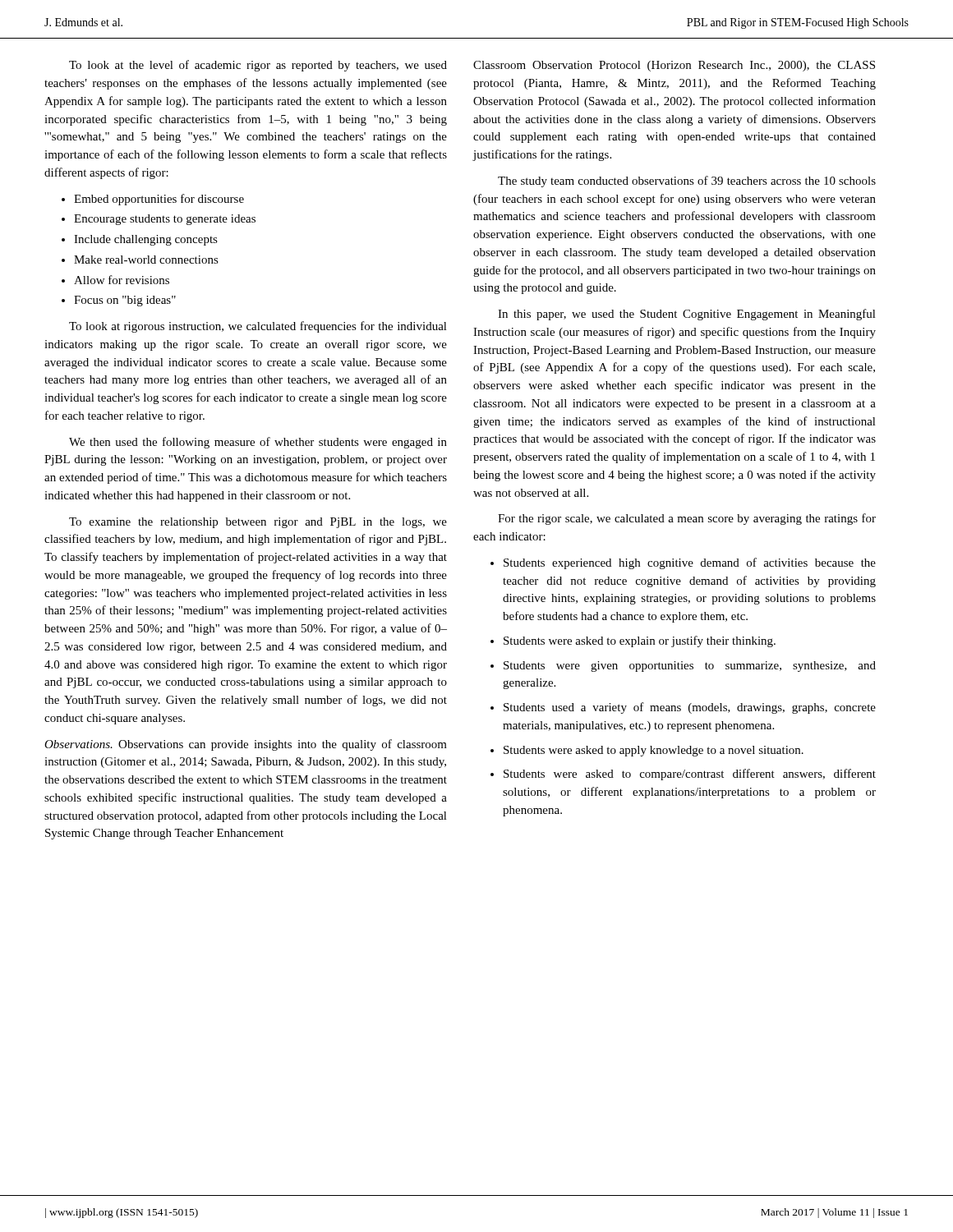953x1232 pixels.
Task: Locate the region starting "Focus on "big ideas""
Action: click(125, 300)
